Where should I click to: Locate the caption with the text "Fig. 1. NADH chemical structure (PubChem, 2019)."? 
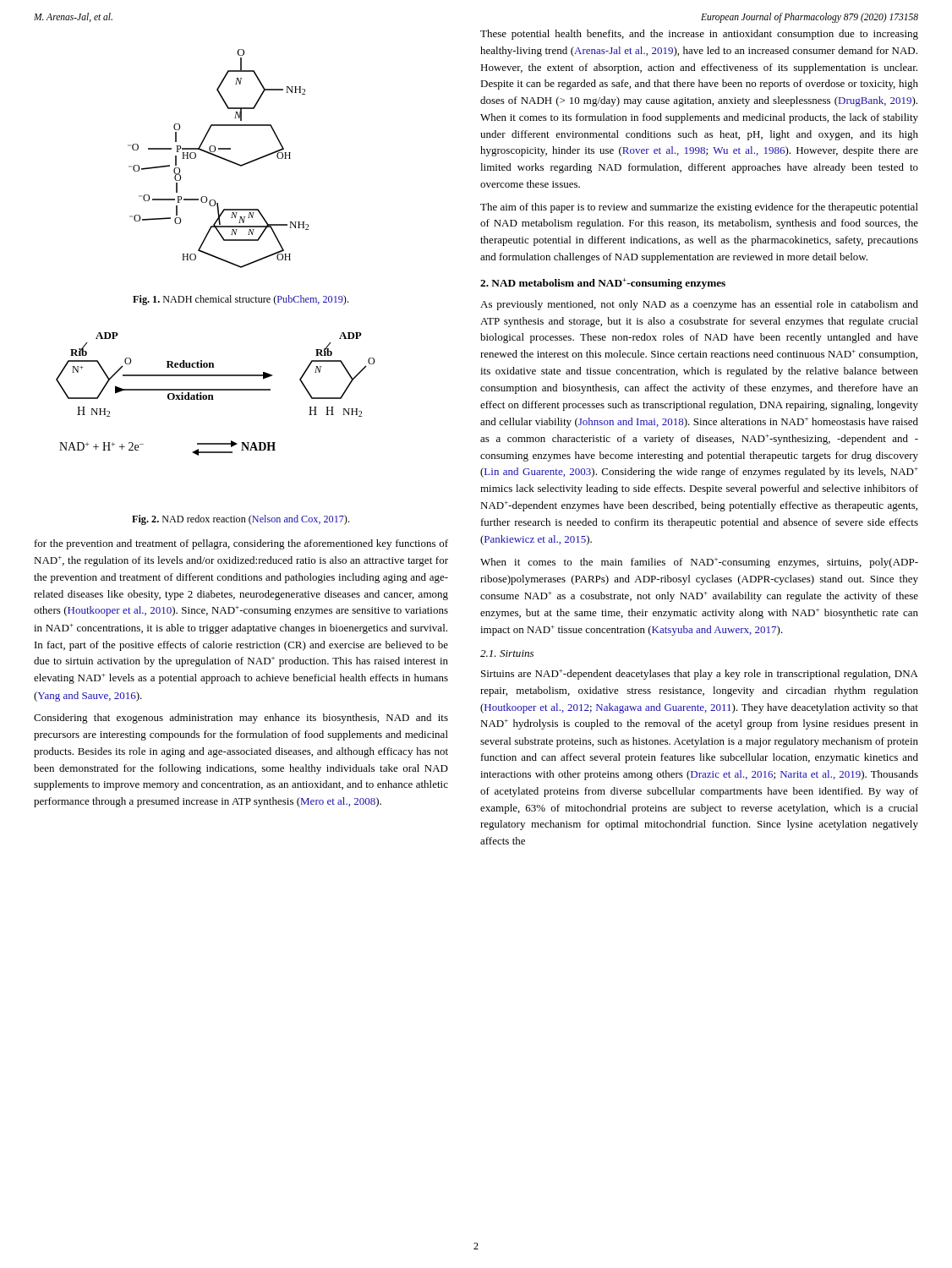point(241,299)
